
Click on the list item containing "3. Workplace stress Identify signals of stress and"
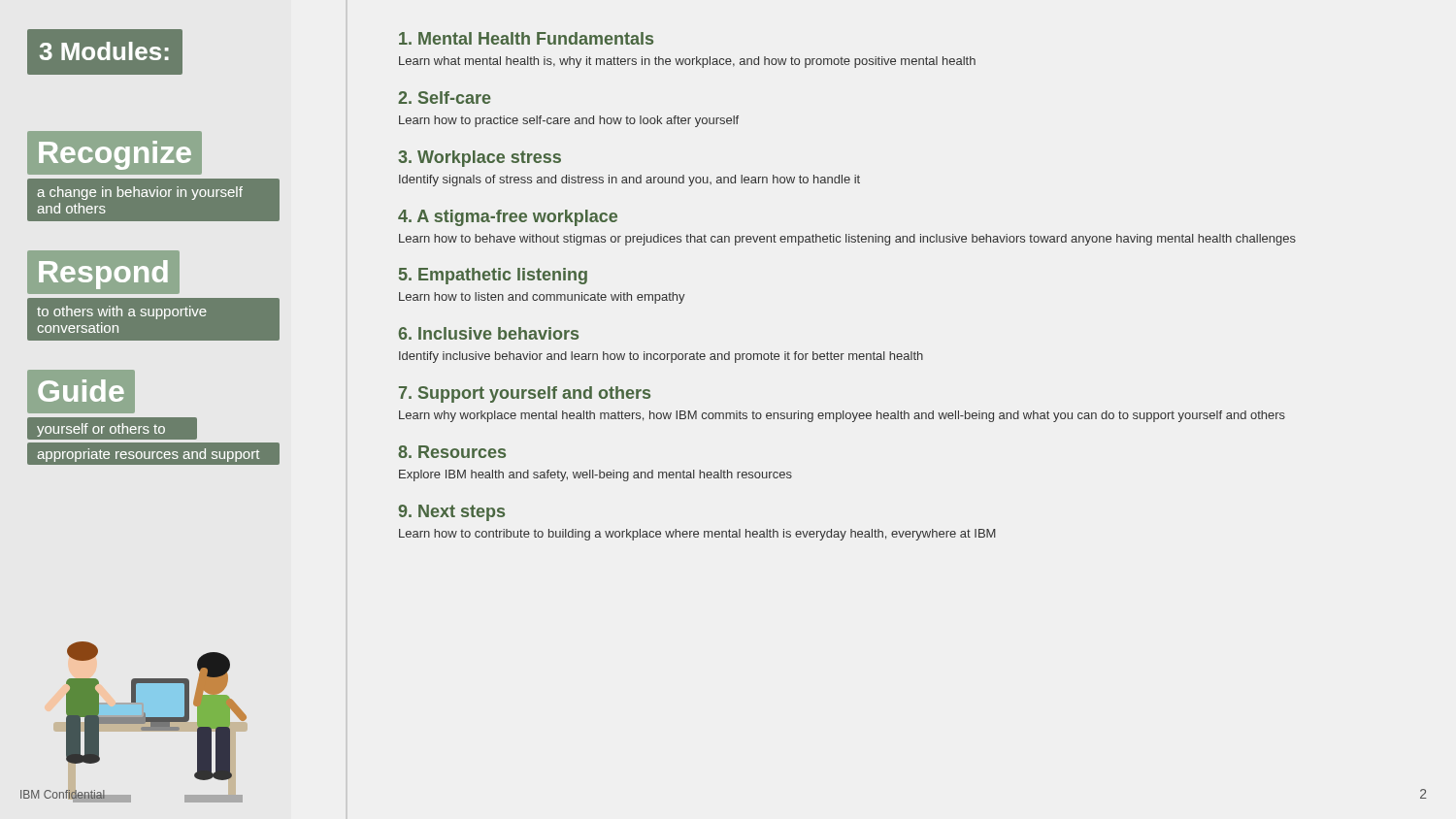pos(480,159)
